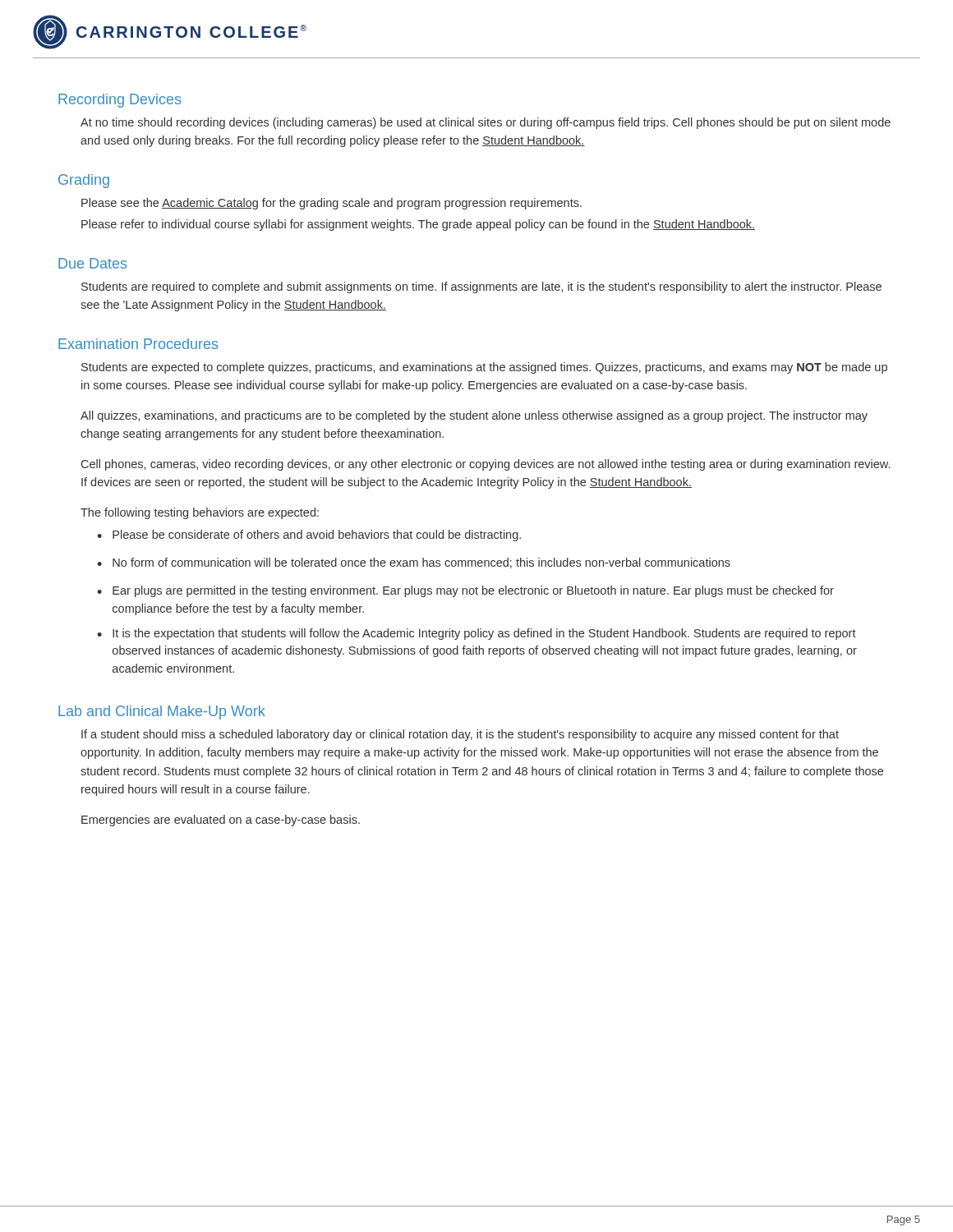Locate the text containing "The following testing behaviors are expected:"
This screenshot has height=1232, width=953.
coord(200,513)
